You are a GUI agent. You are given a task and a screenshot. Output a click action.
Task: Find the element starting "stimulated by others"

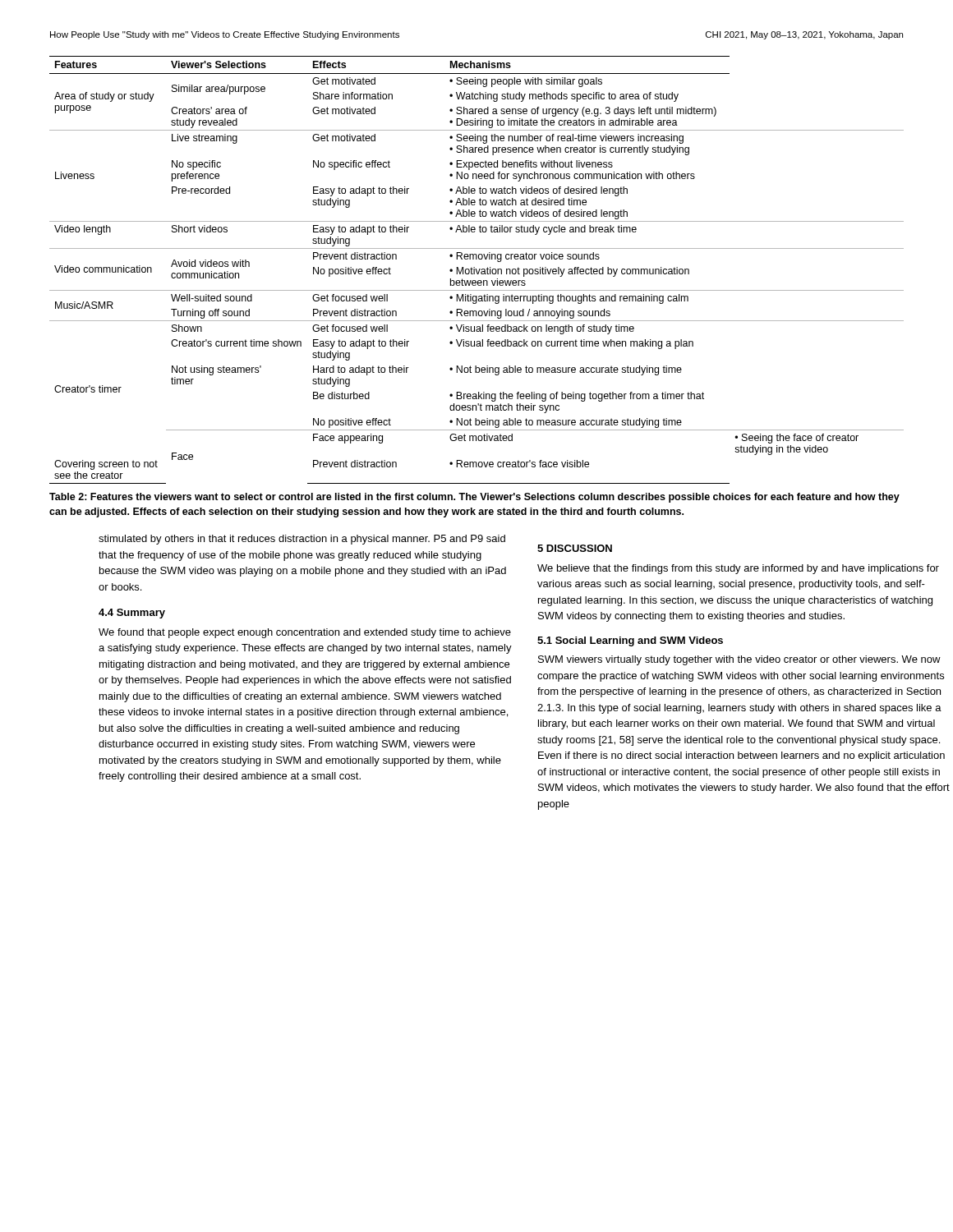[x=306, y=563]
